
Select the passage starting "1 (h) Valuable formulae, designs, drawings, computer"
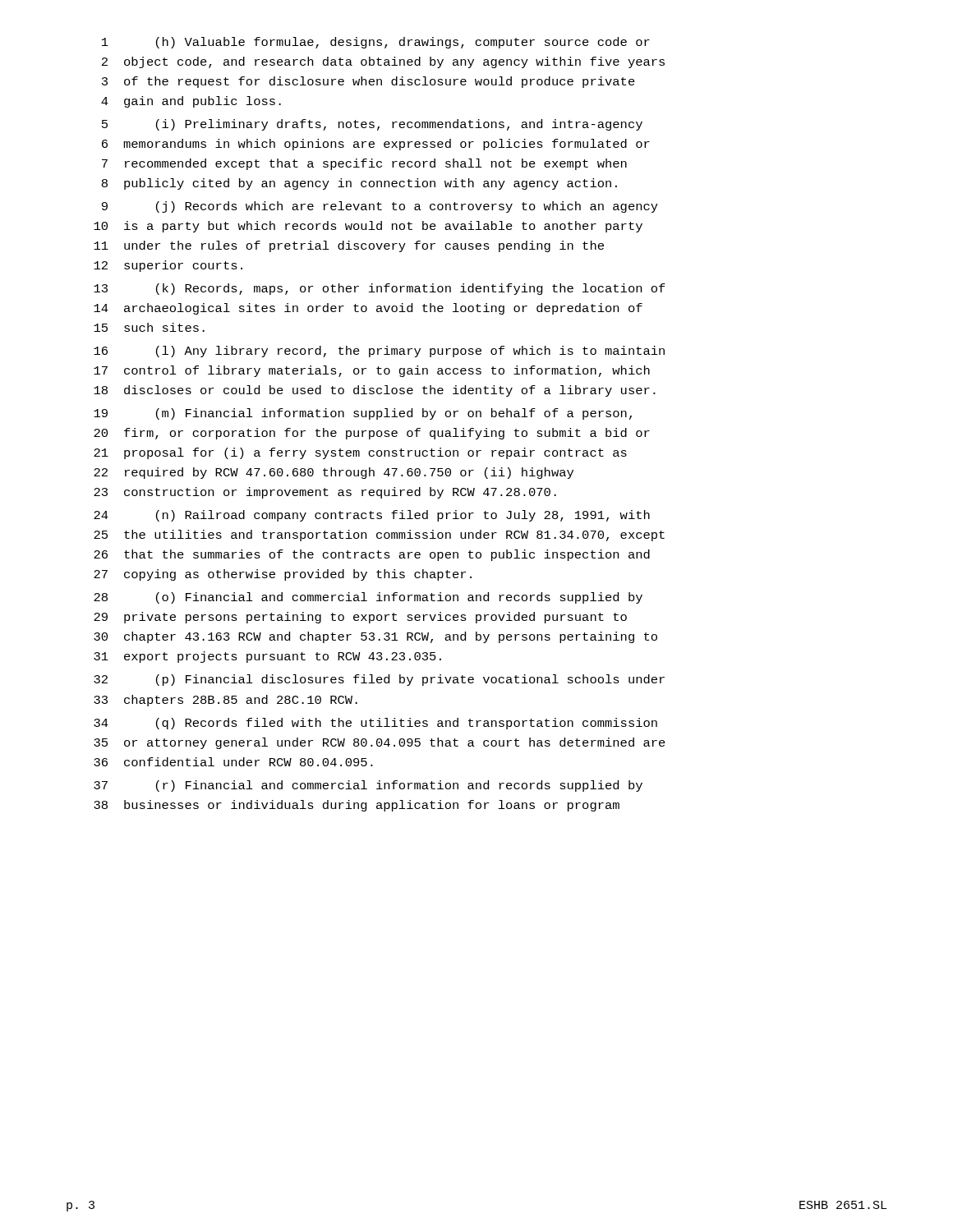click(x=476, y=72)
